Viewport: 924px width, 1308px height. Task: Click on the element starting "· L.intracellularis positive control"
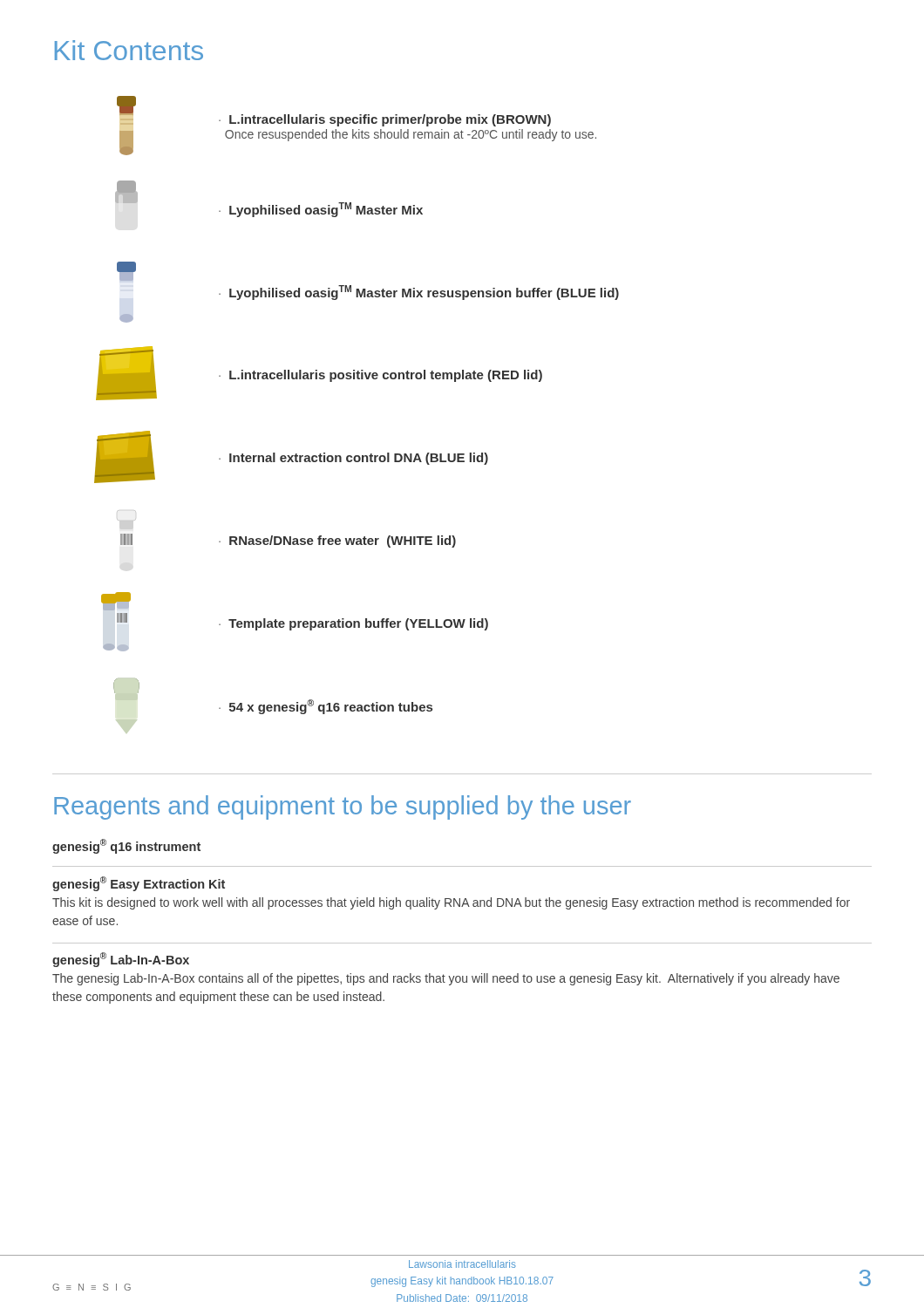462,375
